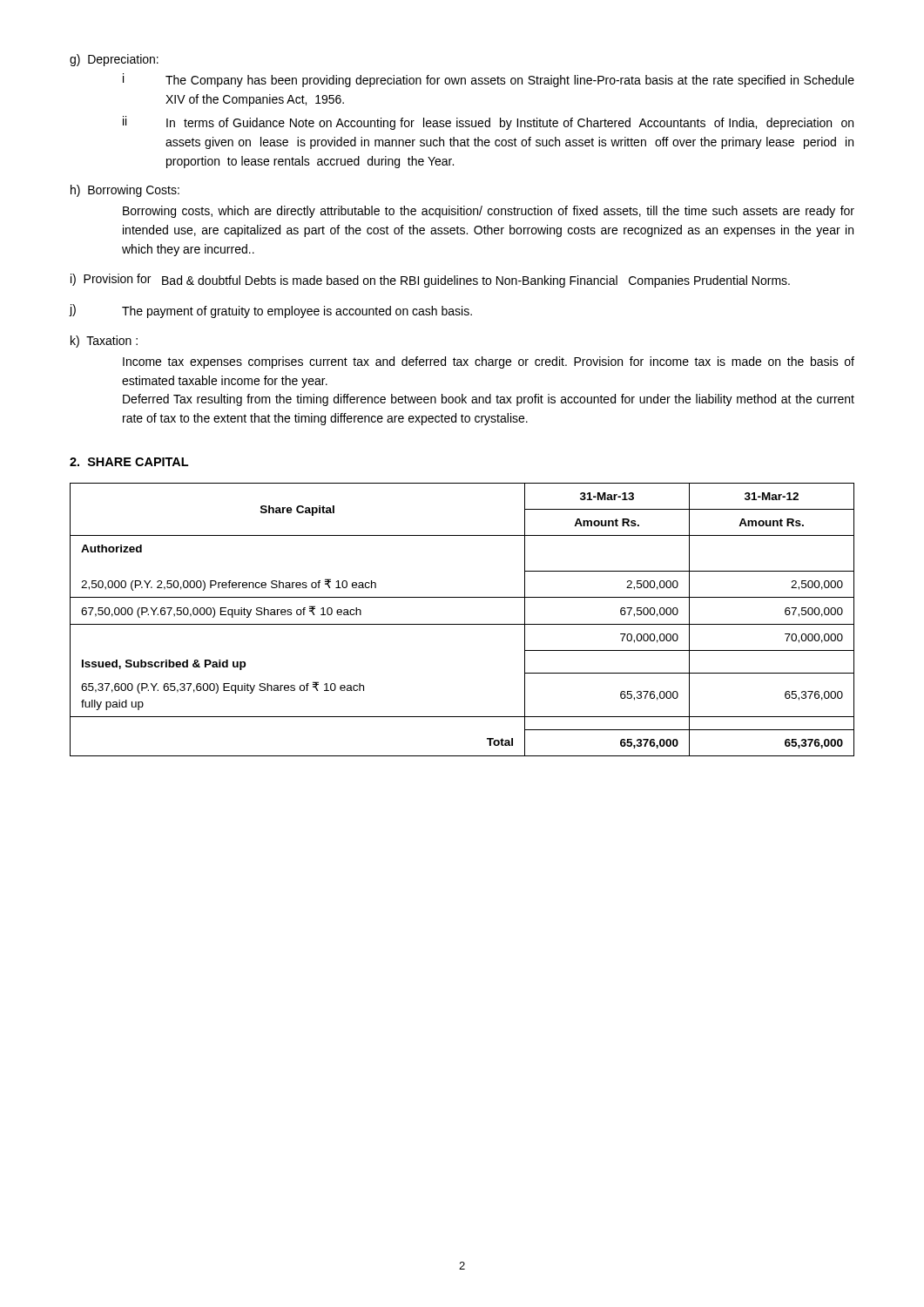Click on the list item with the text "j) The payment of gratuity"

coord(462,312)
